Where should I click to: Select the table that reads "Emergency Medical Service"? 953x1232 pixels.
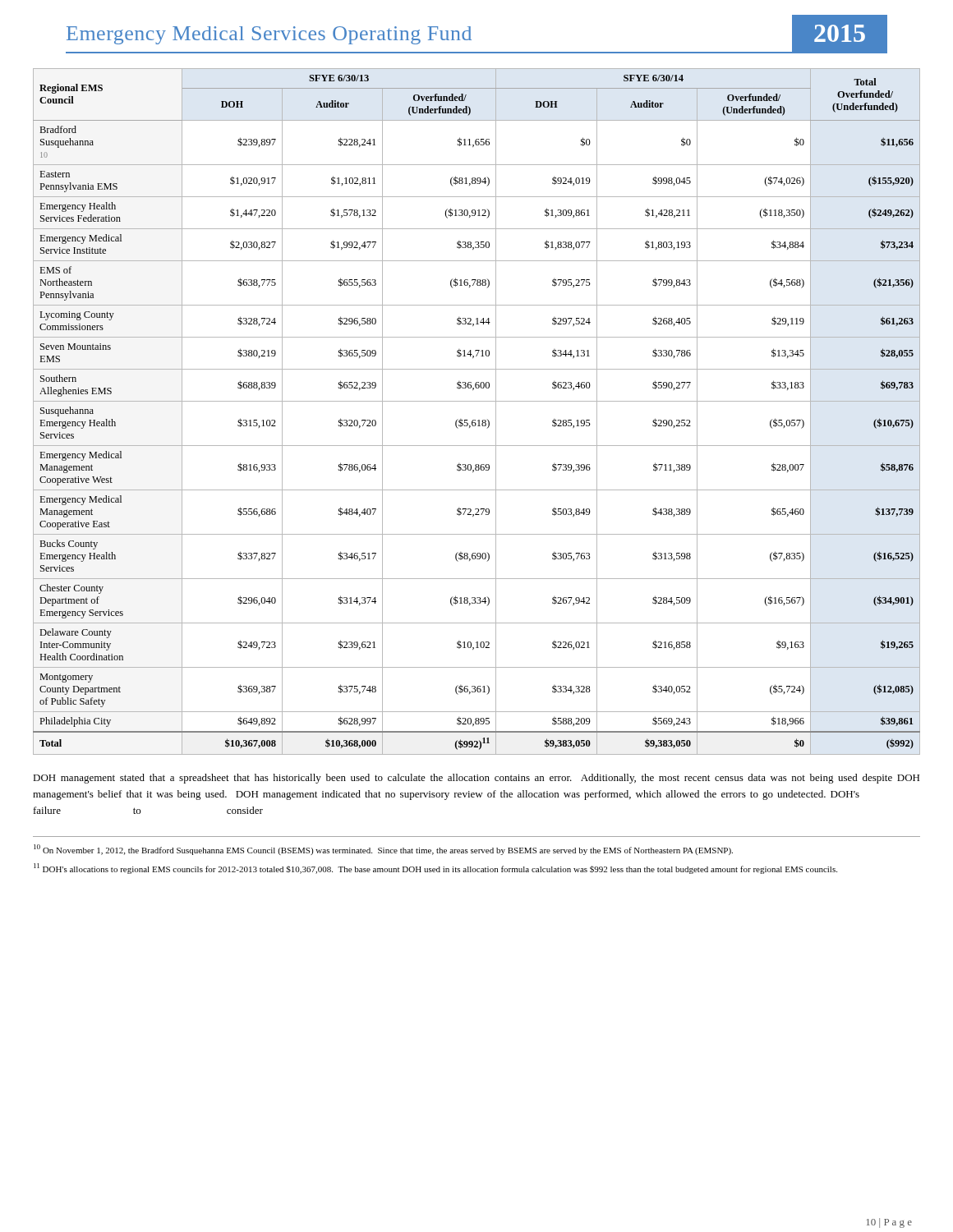coord(476,412)
